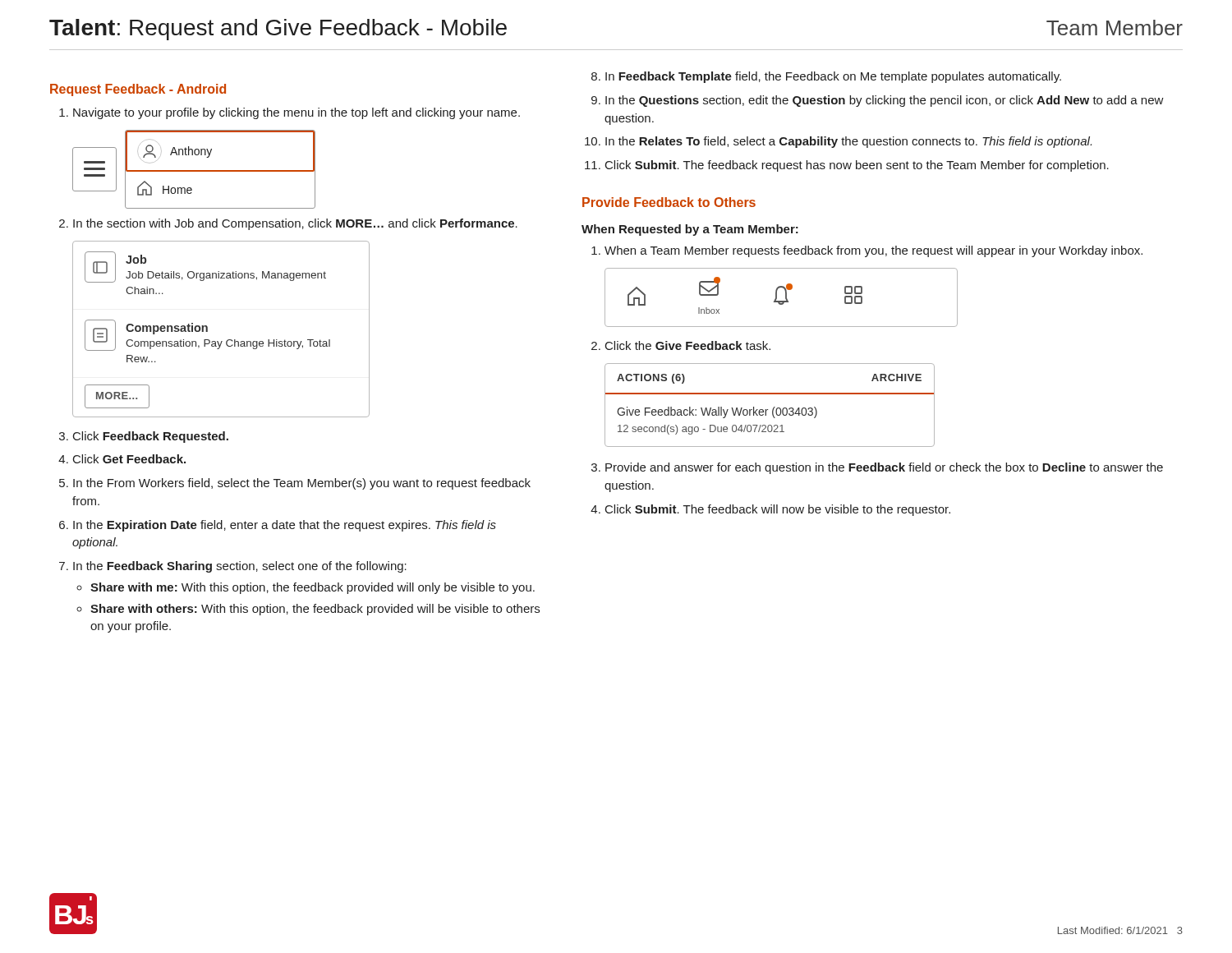The image size is (1232, 953).
Task: Point to the element starting "Navigate to your profile by clicking the"
Action: (307, 157)
